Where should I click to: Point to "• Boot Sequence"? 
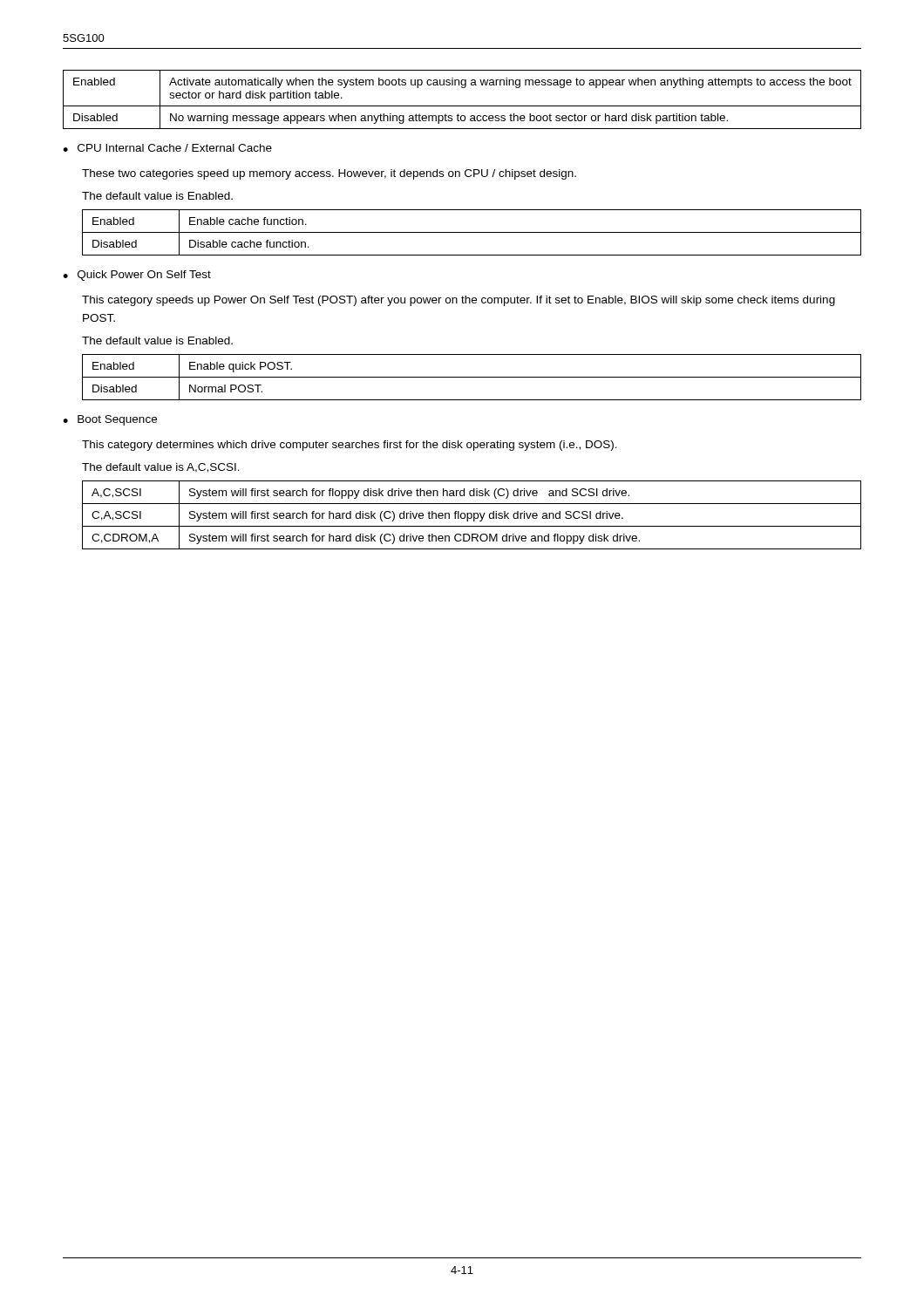point(110,421)
